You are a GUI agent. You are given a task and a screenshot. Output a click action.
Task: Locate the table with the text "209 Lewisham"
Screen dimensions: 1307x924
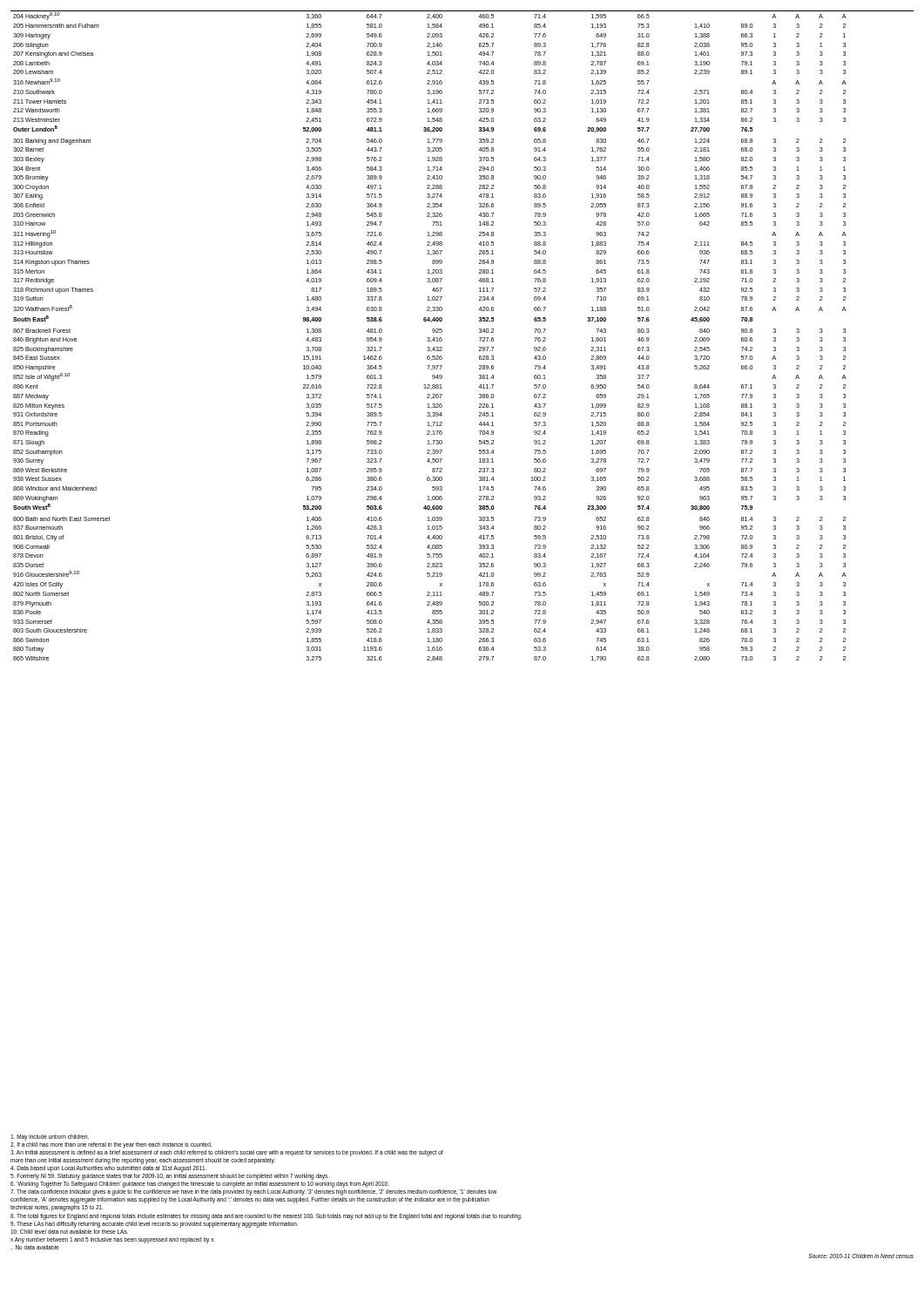pos(462,336)
